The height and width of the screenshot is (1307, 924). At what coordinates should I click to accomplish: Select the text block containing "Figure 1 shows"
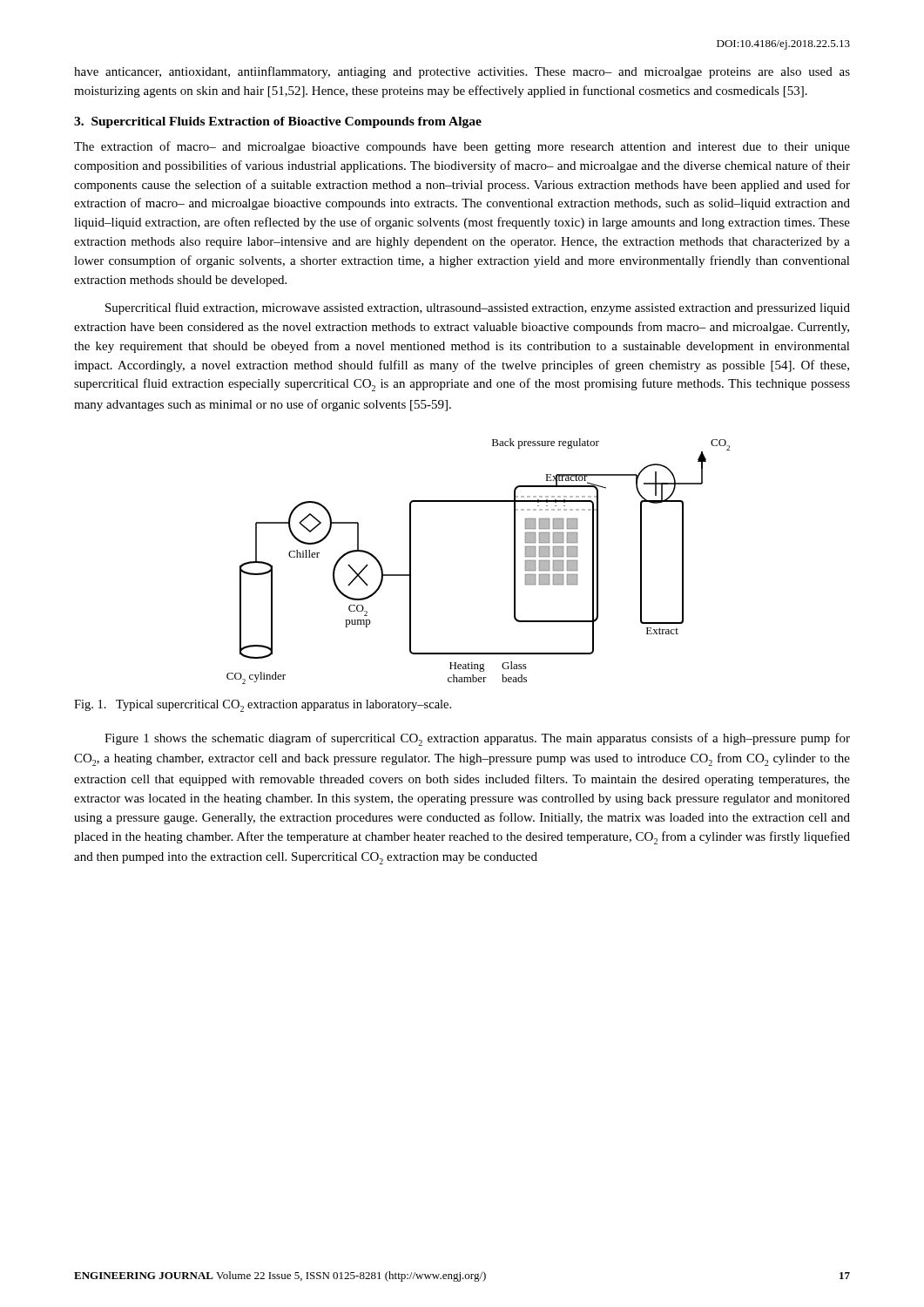pyautogui.click(x=462, y=799)
